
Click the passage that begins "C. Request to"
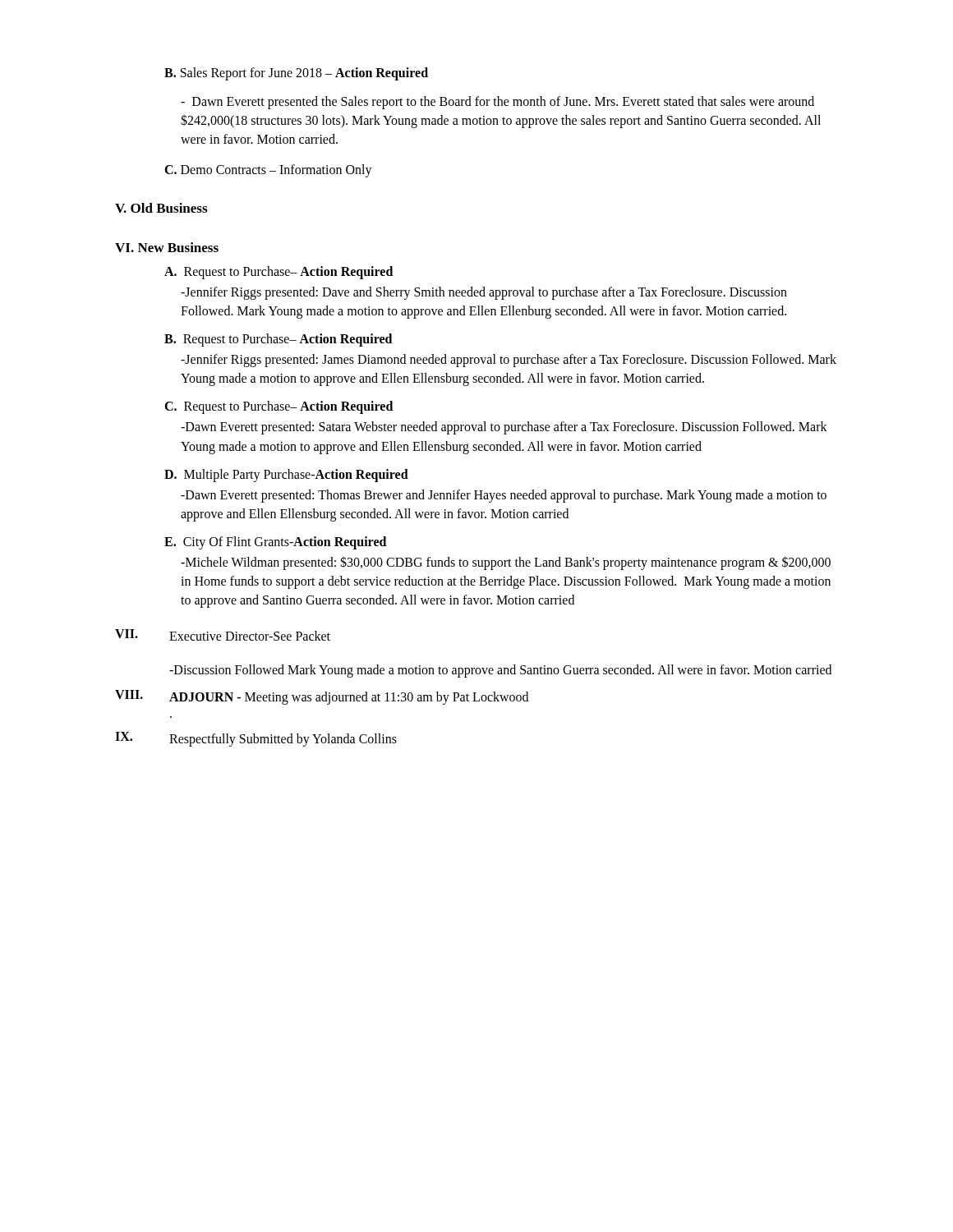pos(501,428)
